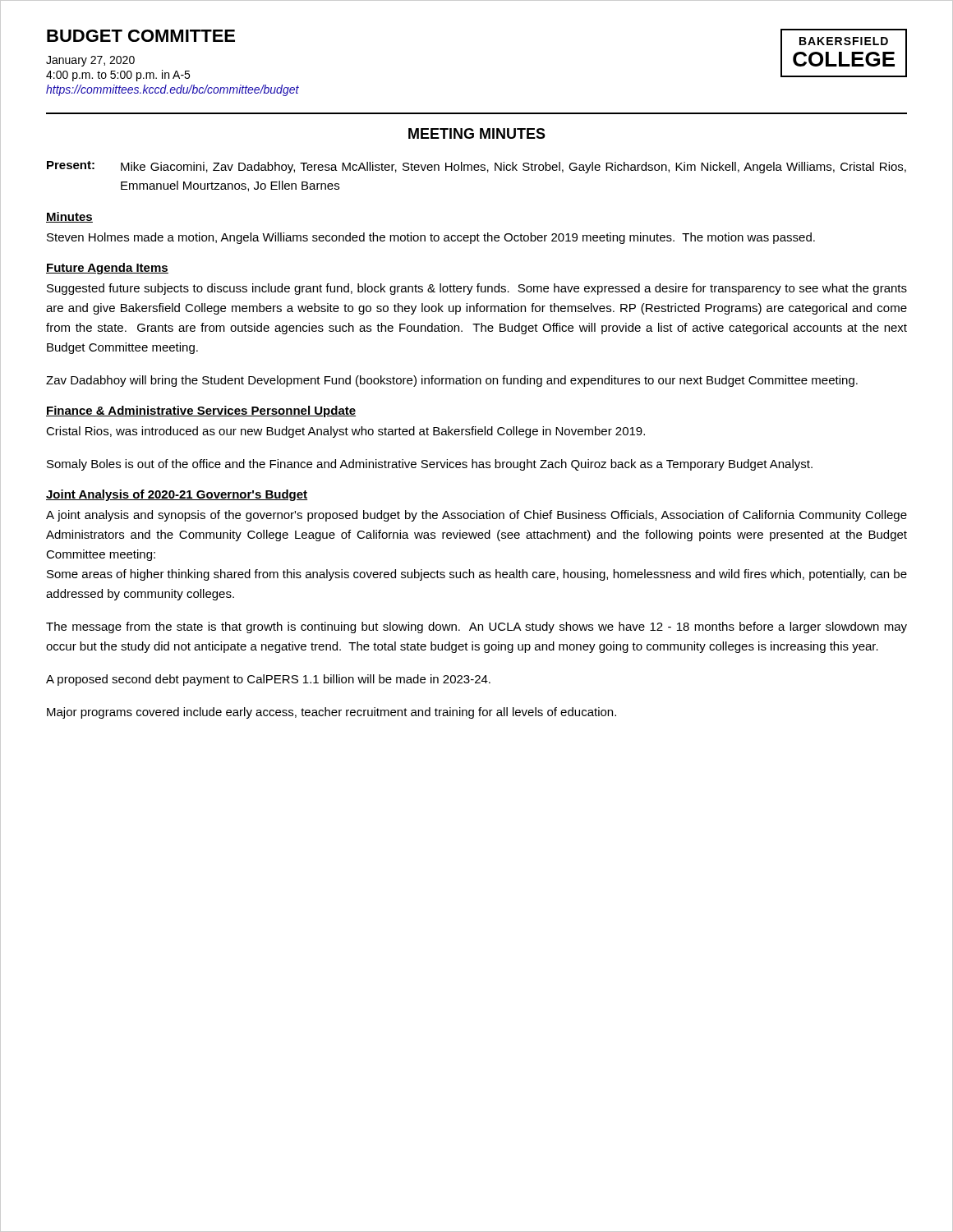Find the passage starting "BUDGET COMMITTEE January 27, 2020 4:00 p.m."
The width and height of the screenshot is (953, 1232).
coord(172,61)
